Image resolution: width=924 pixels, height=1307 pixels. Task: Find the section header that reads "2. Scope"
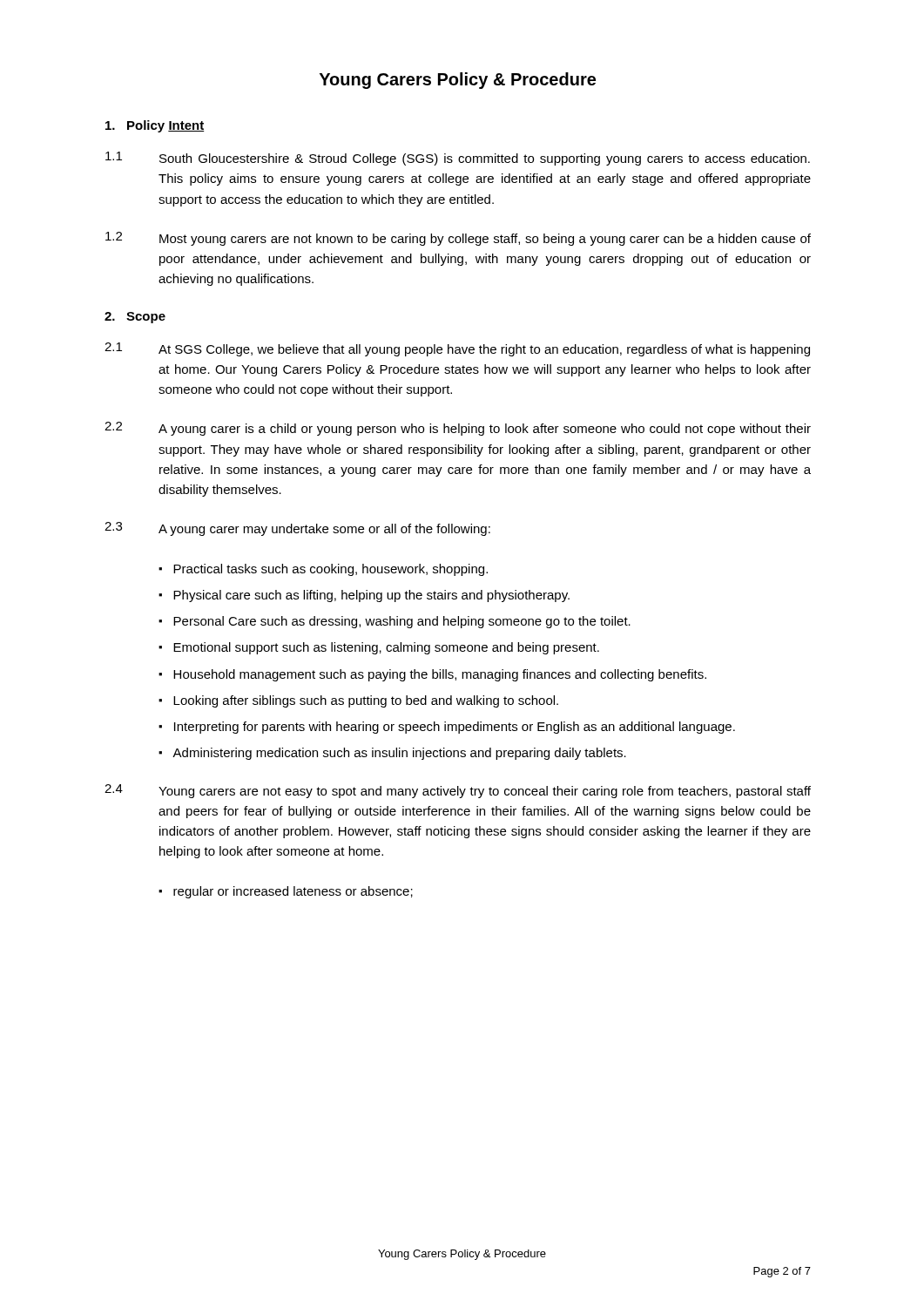(x=135, y=315)
